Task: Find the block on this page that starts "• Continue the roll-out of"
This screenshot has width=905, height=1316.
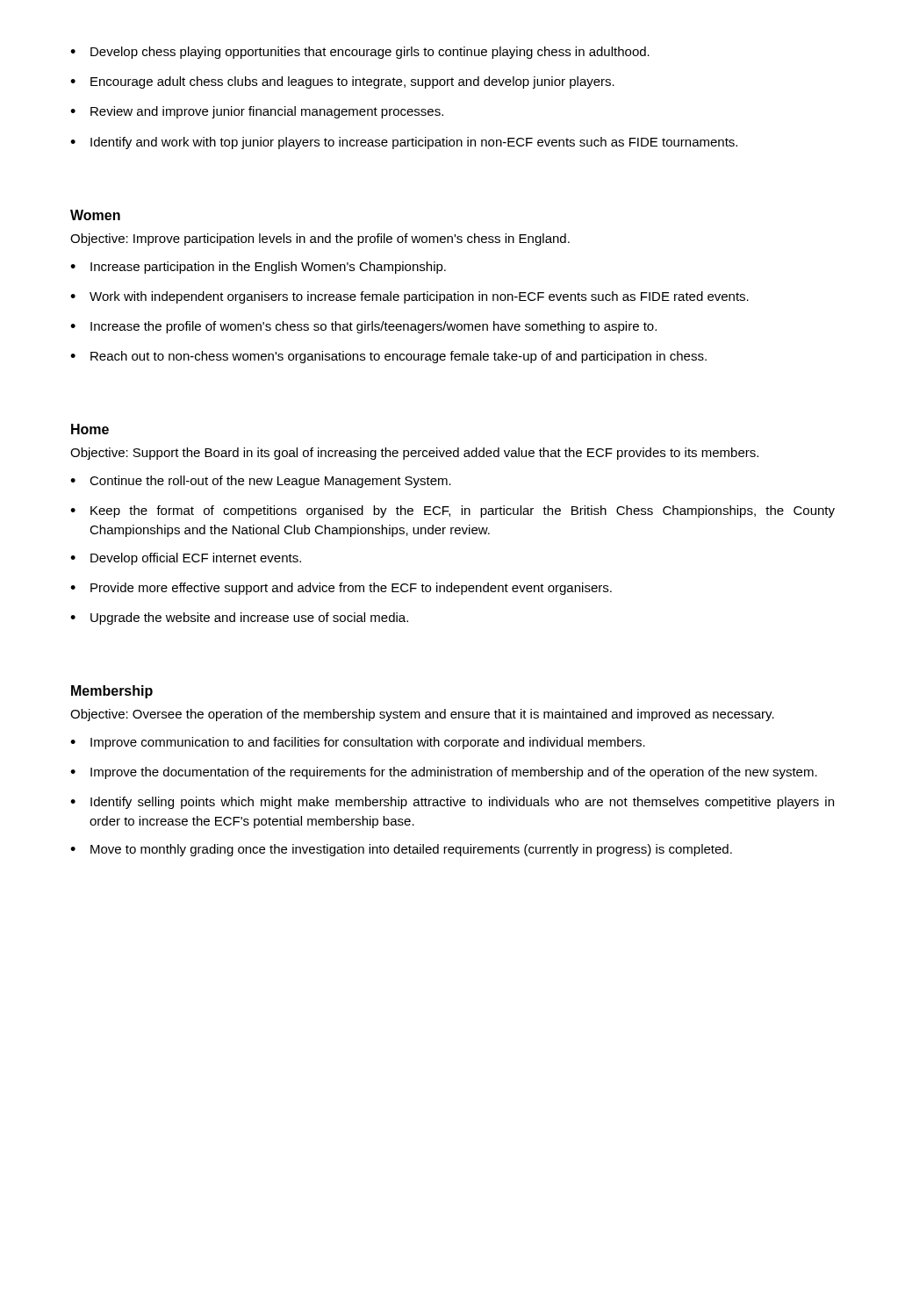Action: tap(452, 482)
